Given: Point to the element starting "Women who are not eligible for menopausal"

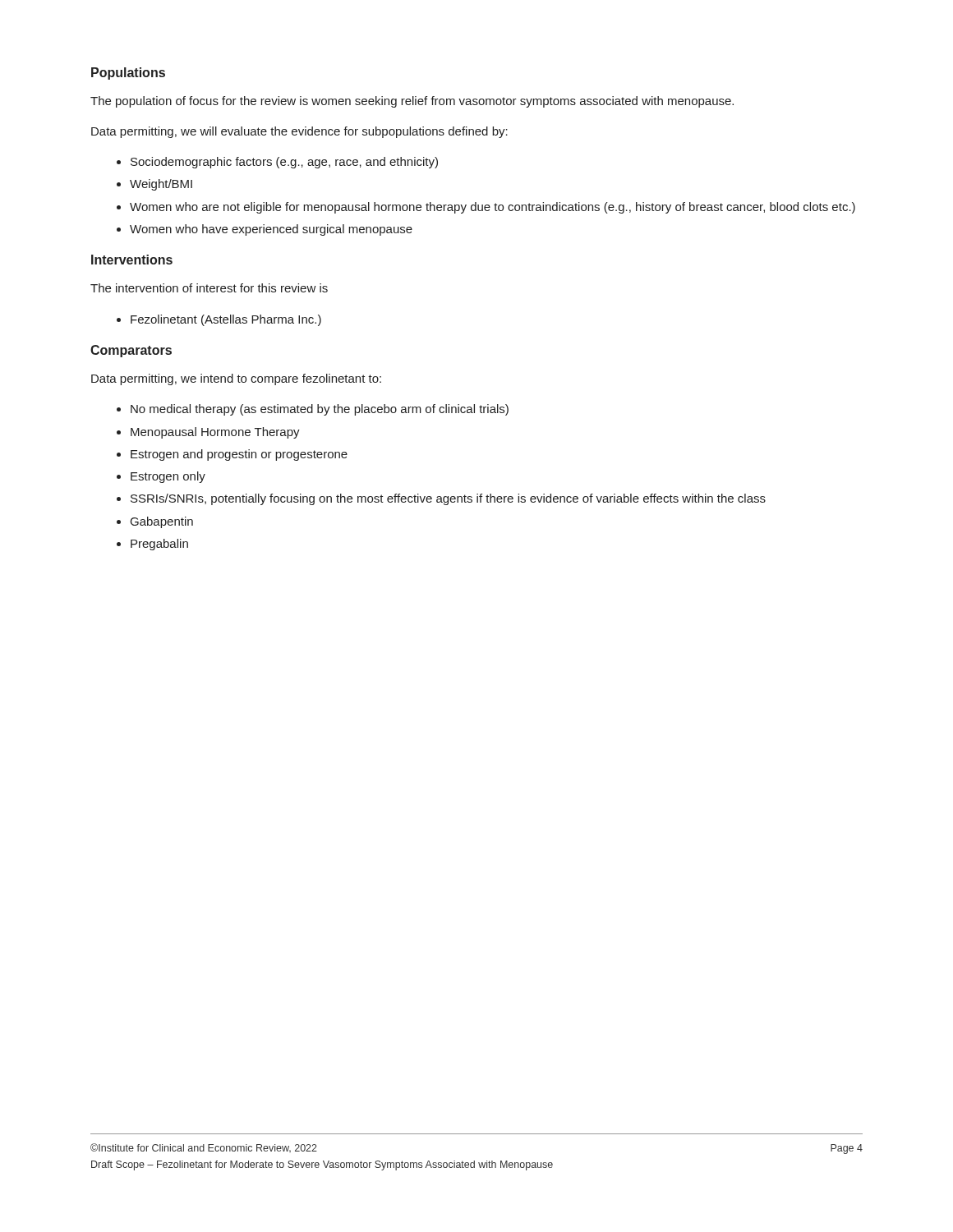Looking at the screenshot, I should [493, 206].
